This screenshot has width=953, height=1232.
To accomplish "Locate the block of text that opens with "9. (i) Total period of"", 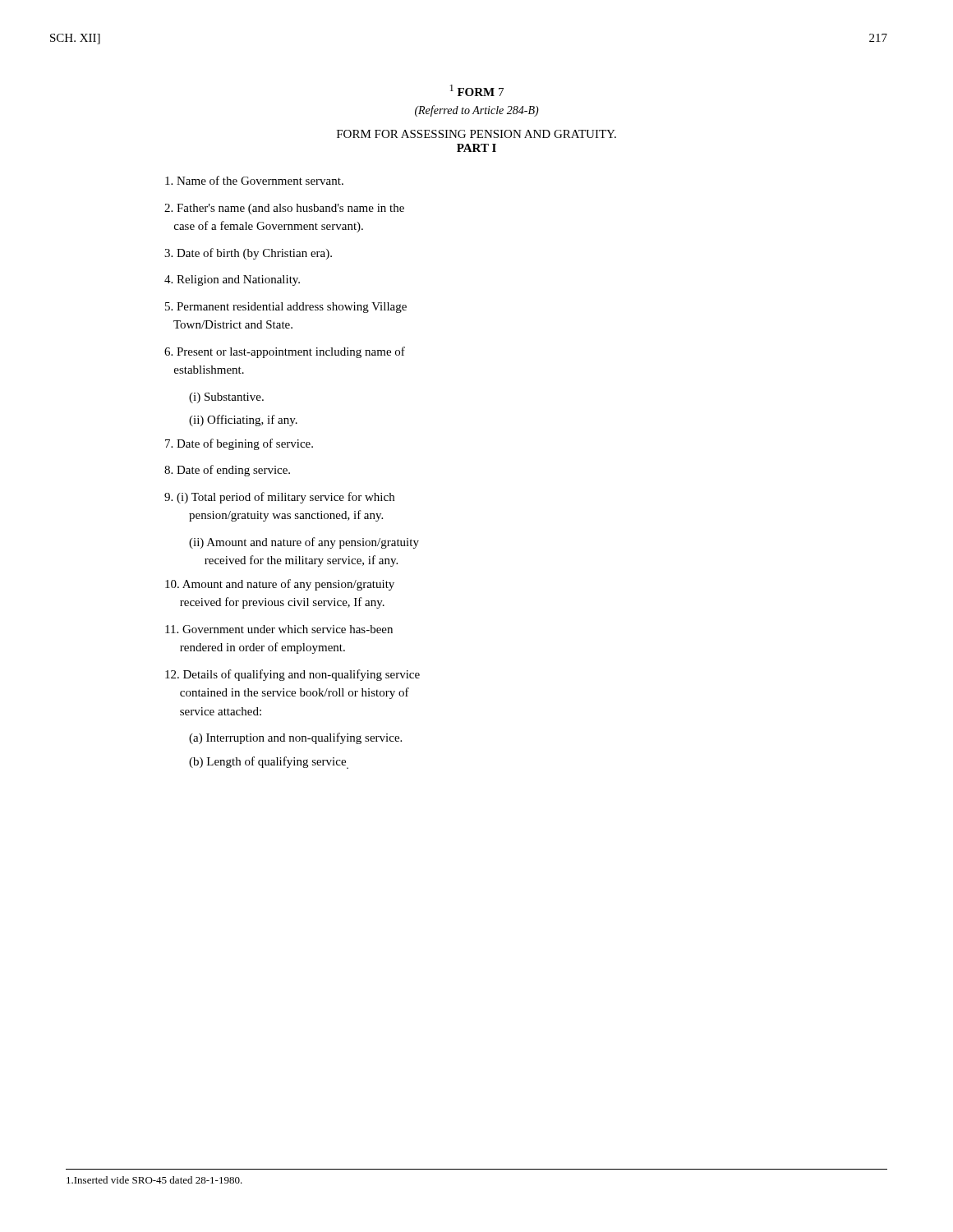I will tap(280, 506).
